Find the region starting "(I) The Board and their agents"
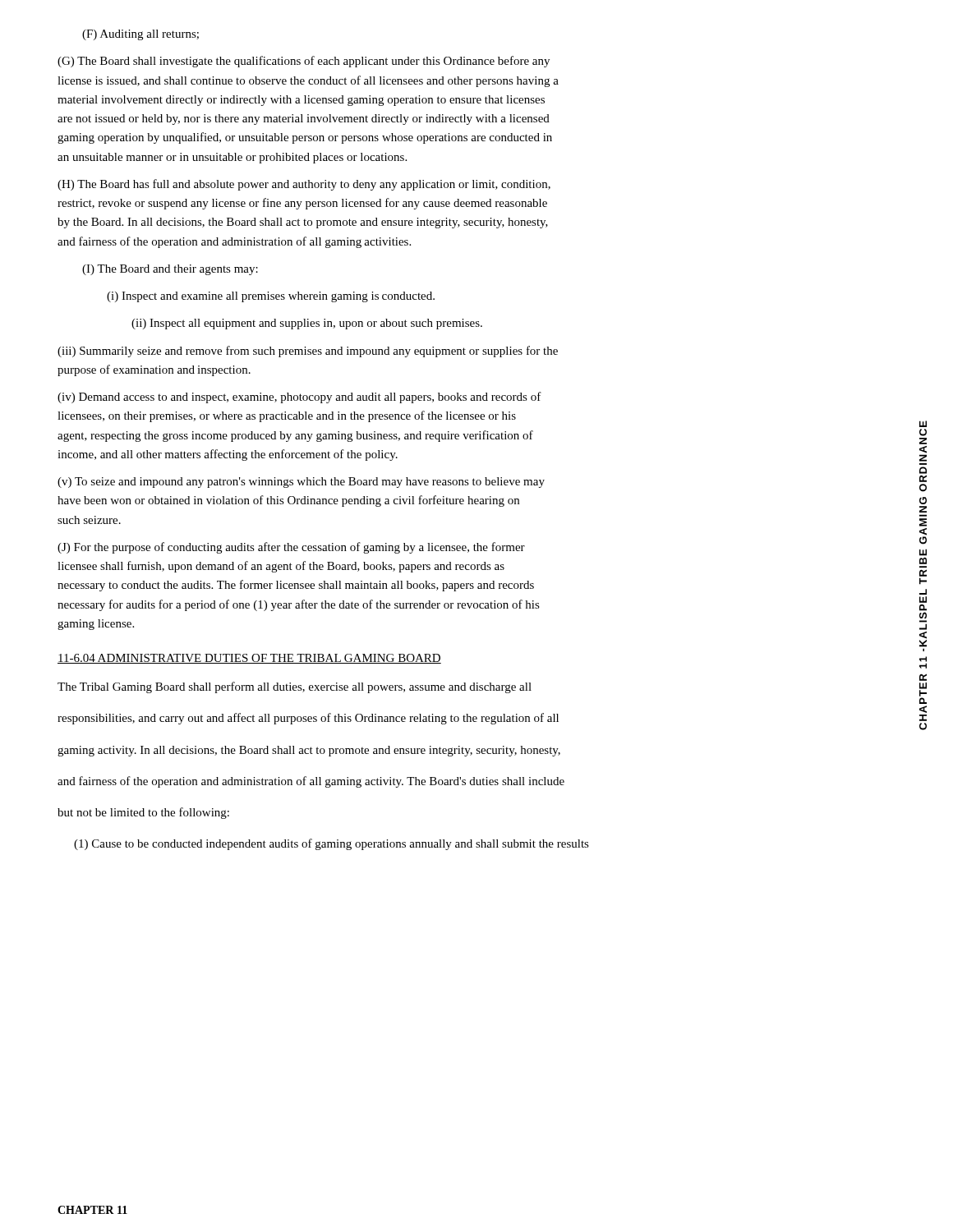953x1232 pixels. point(170,270)
